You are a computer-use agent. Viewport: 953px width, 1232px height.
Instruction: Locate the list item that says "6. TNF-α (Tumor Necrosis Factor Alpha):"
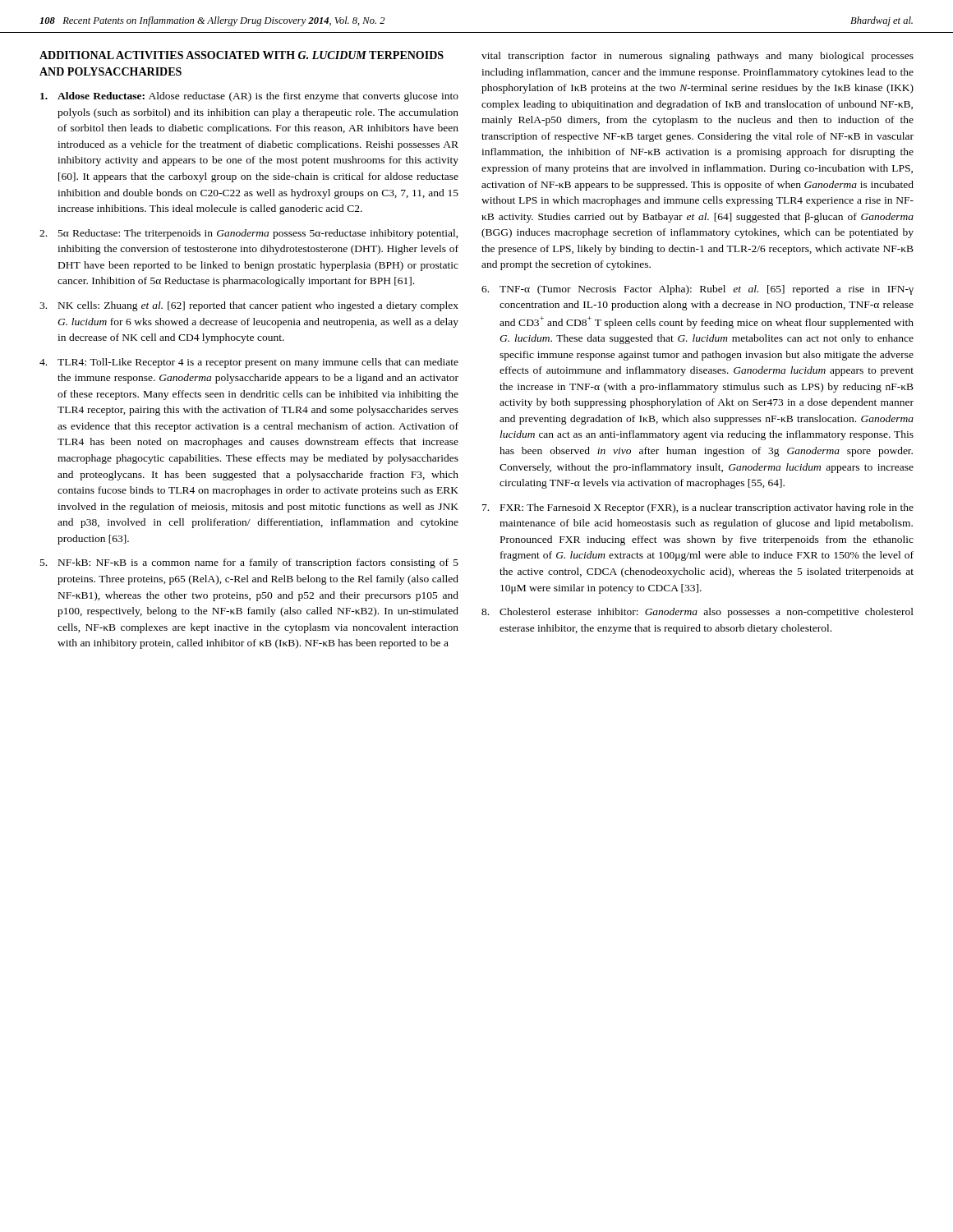[698, 386]
